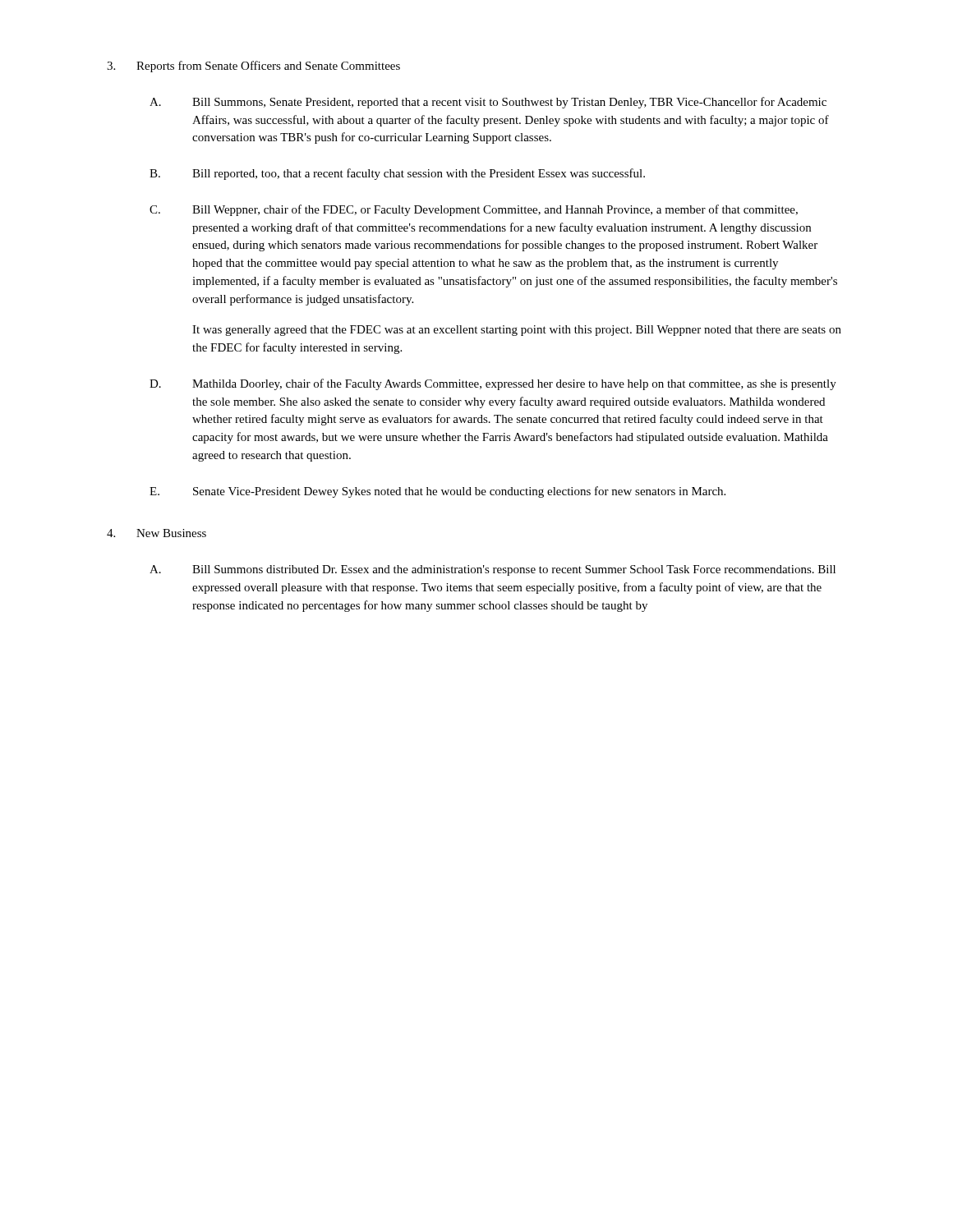953x1232 pixels.
Task: Find the region starting "It was generally agreed that"
Action: coord(517,338)
